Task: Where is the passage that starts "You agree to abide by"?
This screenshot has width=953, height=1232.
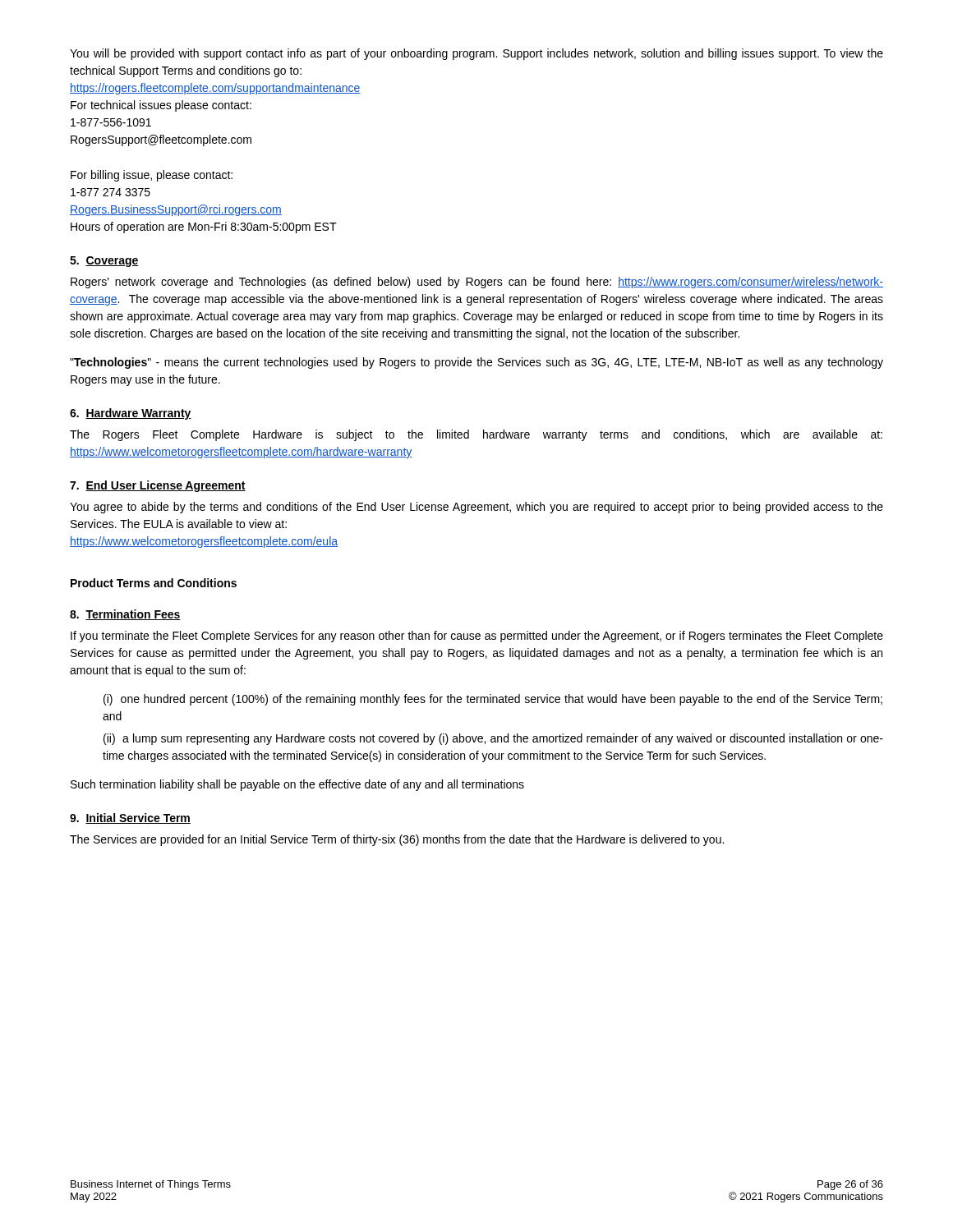Action: (476, 508)
